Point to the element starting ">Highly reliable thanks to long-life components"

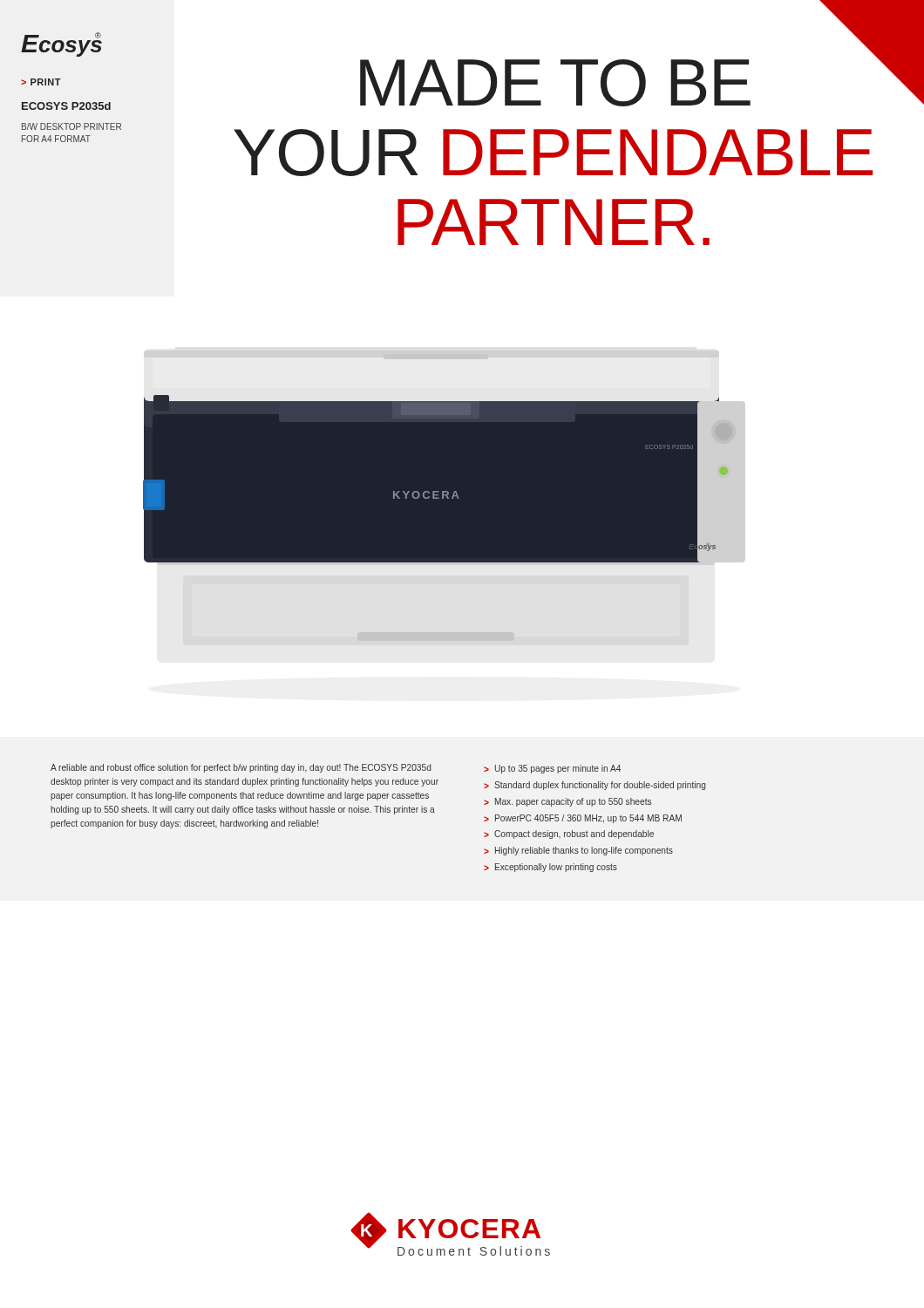(578, 852)
